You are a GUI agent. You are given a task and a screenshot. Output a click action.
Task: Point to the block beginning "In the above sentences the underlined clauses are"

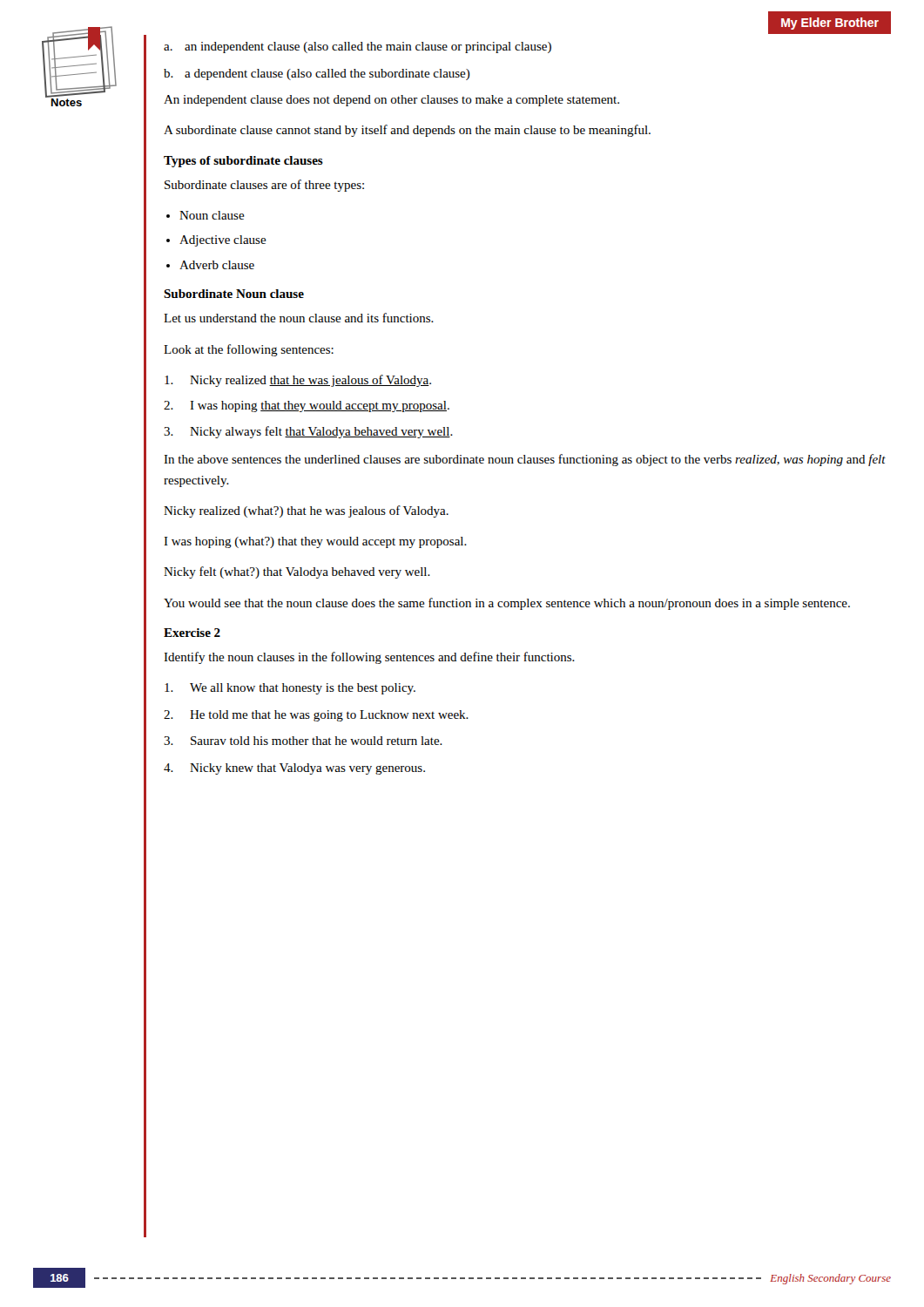click(524, 470)
